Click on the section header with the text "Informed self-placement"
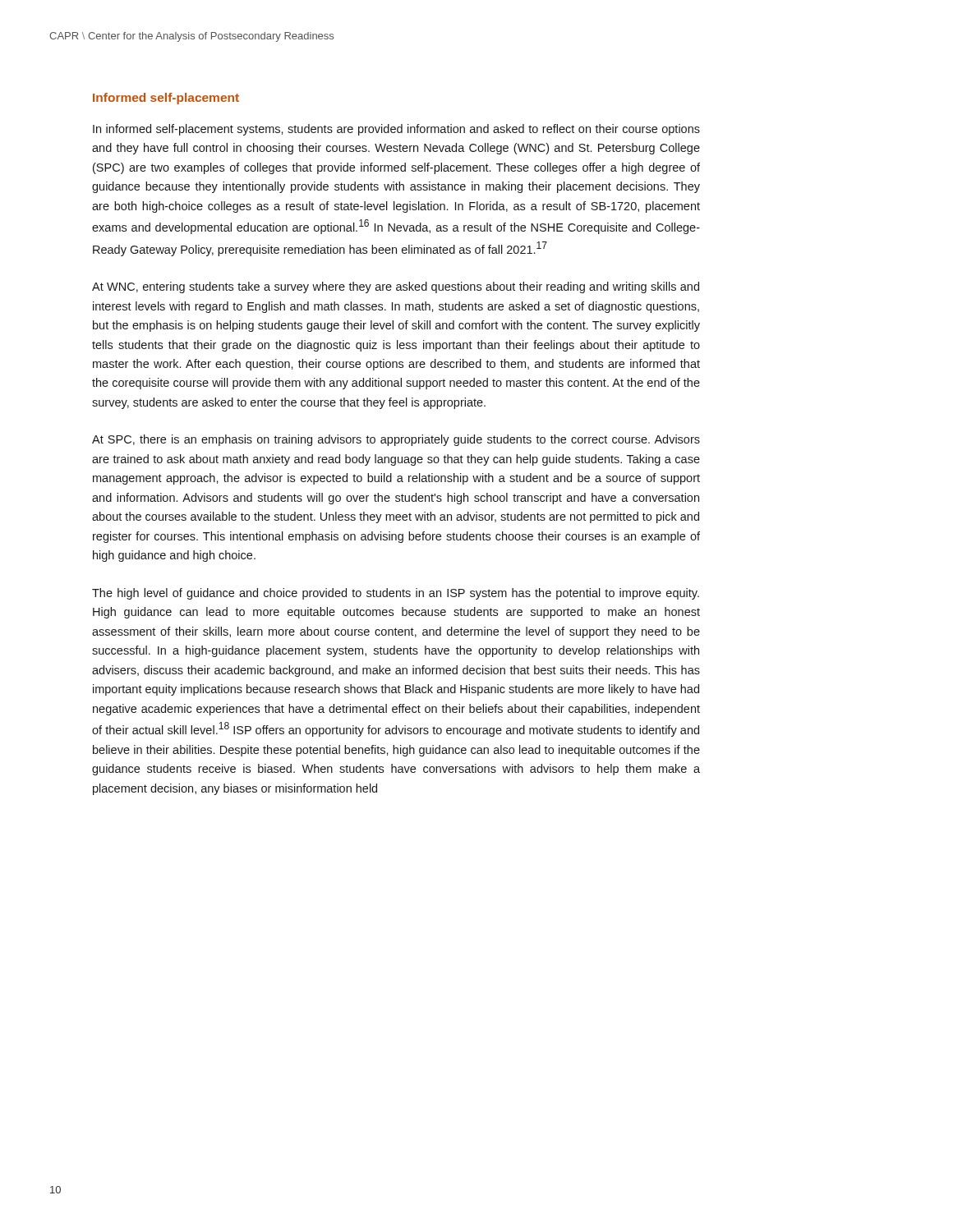Viewport: 953px width, 1232px height. (166, 97)
